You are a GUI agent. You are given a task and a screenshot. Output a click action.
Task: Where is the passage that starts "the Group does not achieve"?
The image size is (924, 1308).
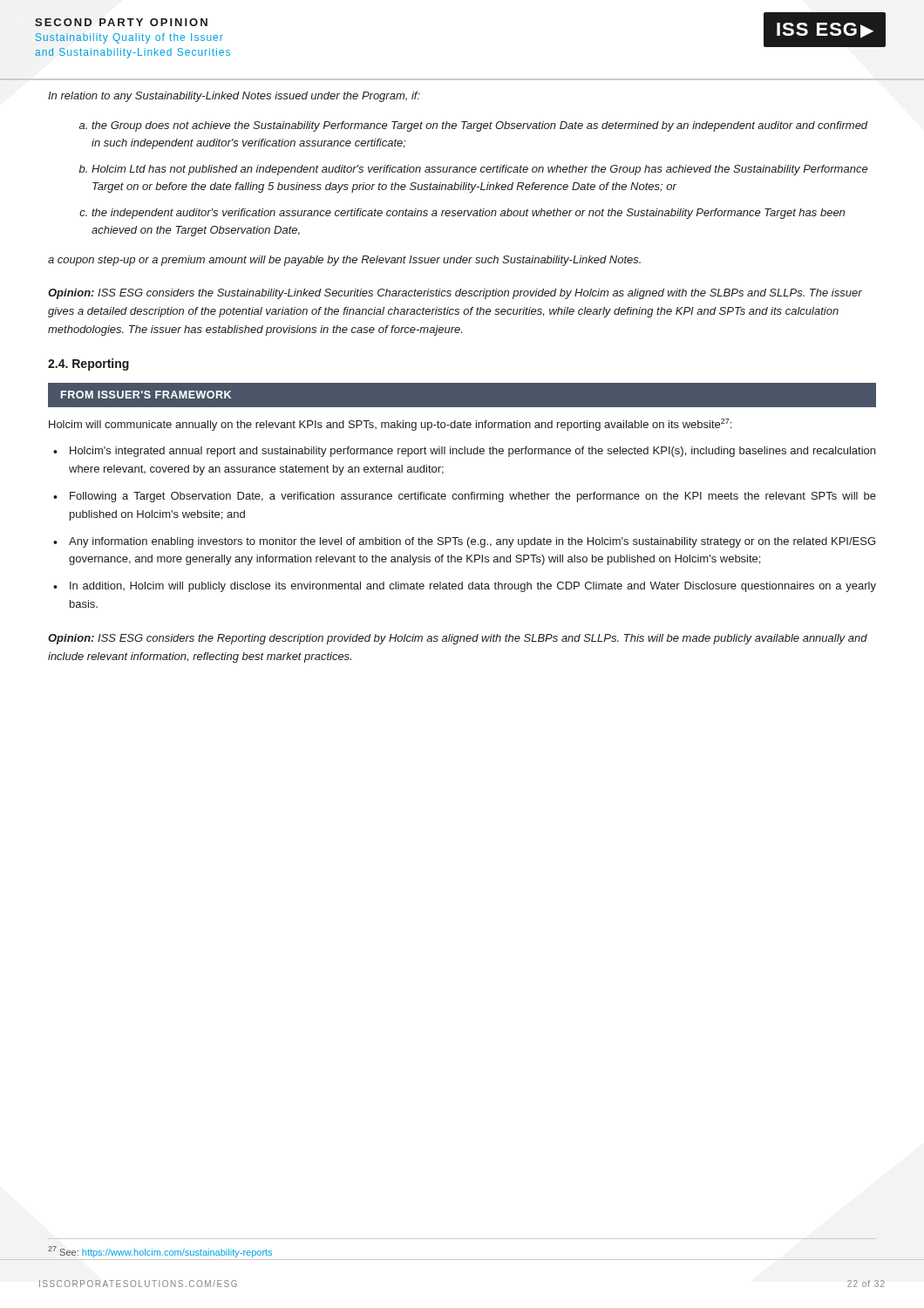480,133
